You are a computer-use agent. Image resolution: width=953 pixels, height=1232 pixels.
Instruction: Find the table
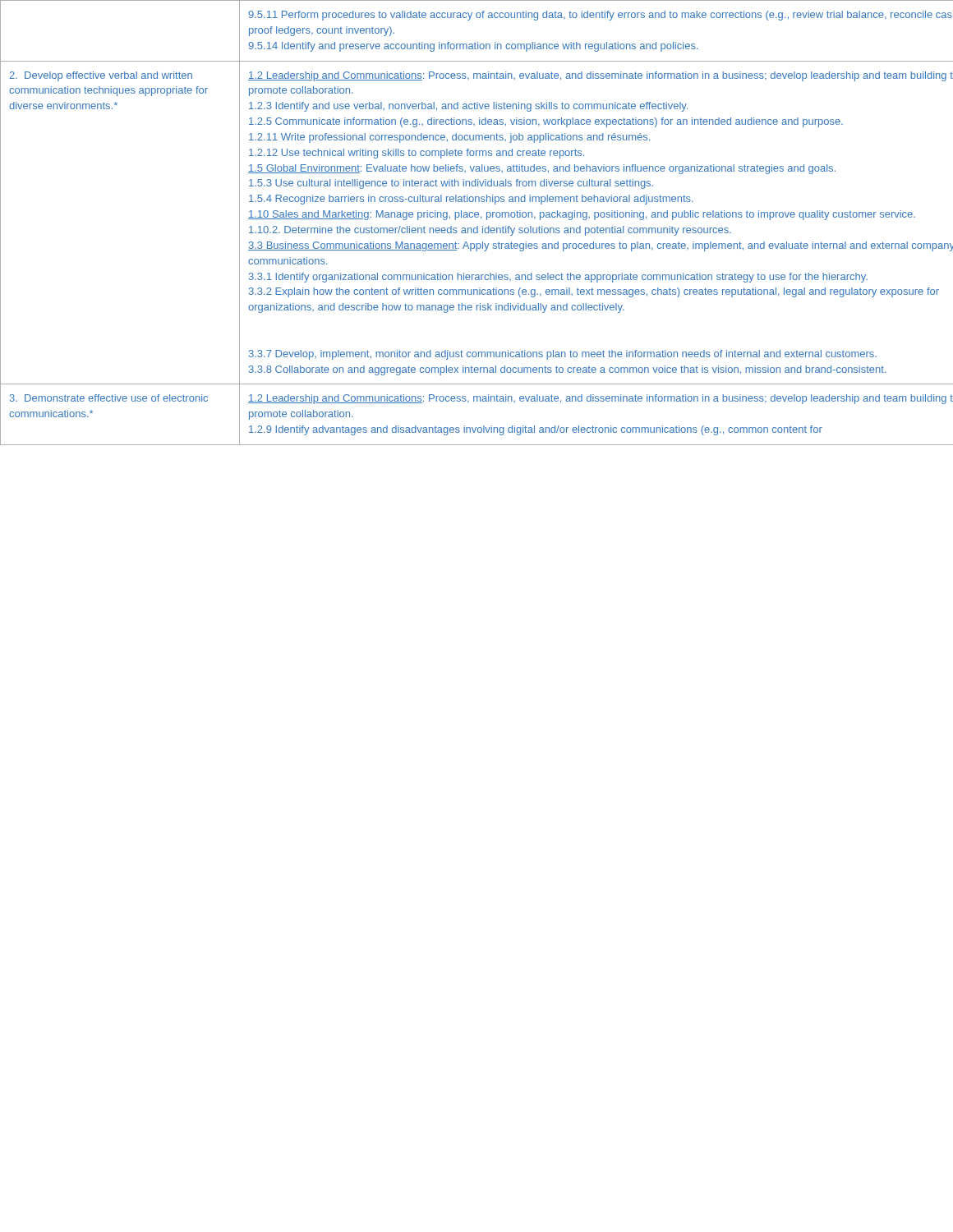pyautogui.click(x=476, y=223)
